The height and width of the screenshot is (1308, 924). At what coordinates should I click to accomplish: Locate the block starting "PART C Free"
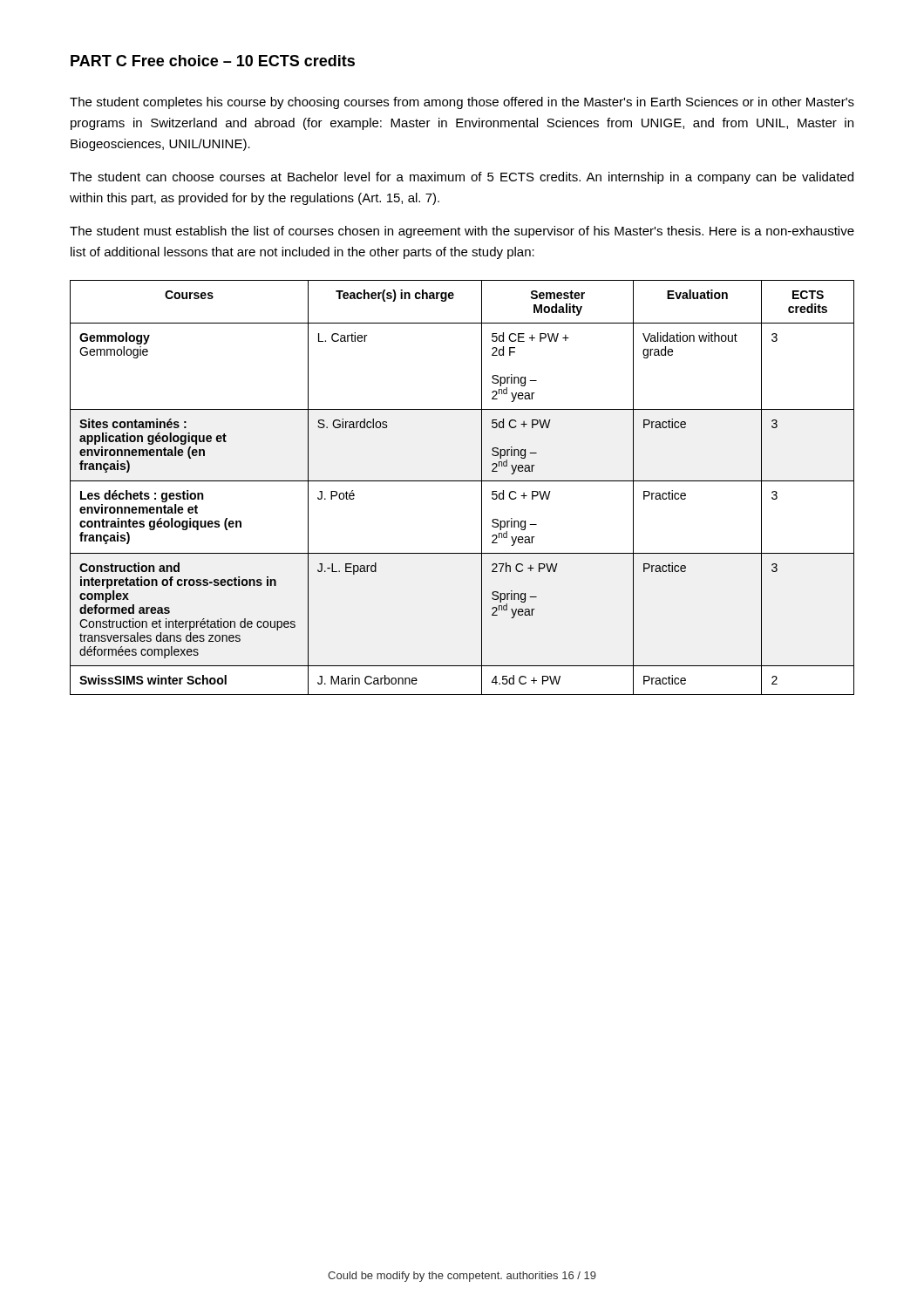213,61
